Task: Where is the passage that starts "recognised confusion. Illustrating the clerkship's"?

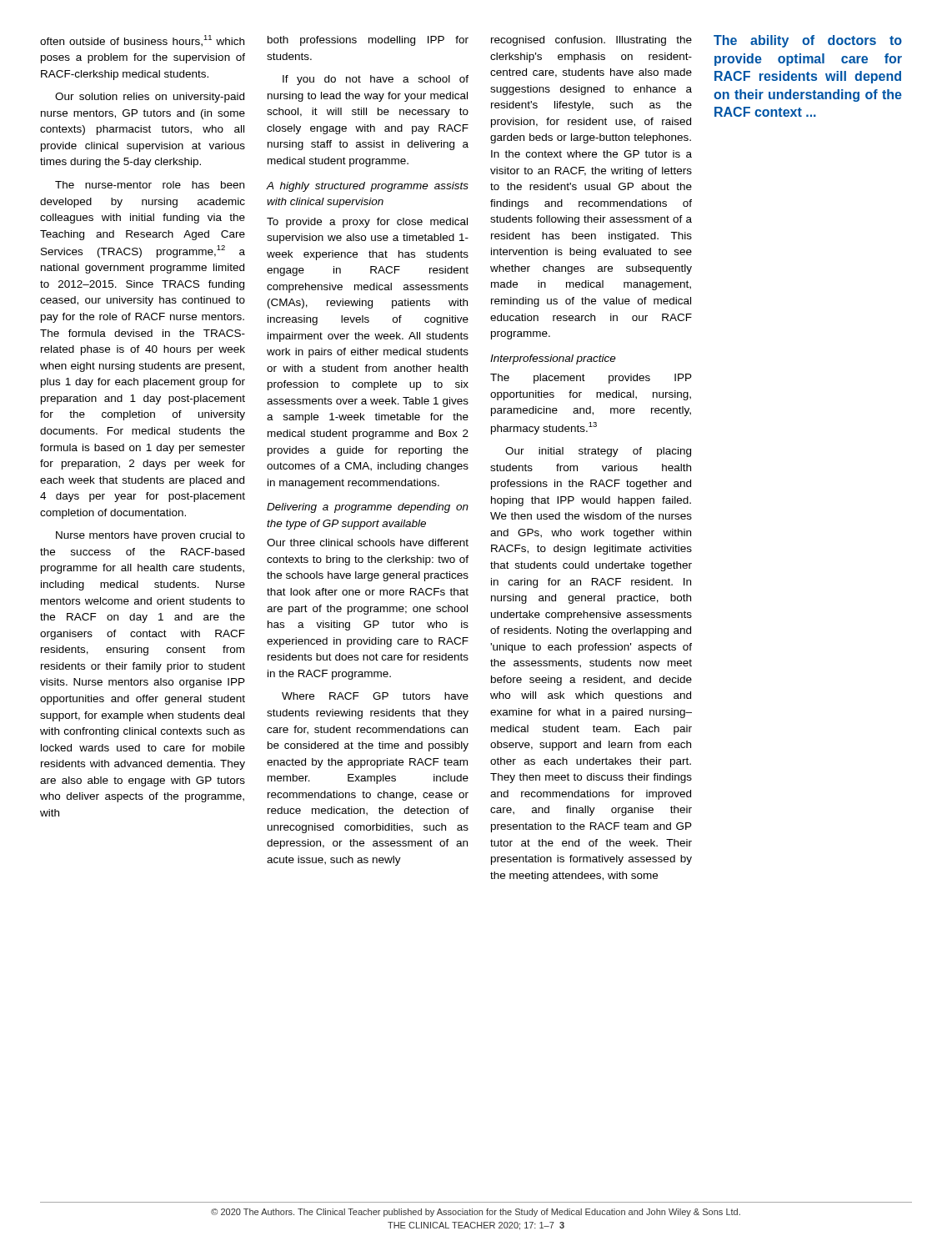Action: [x=591, y=187]
